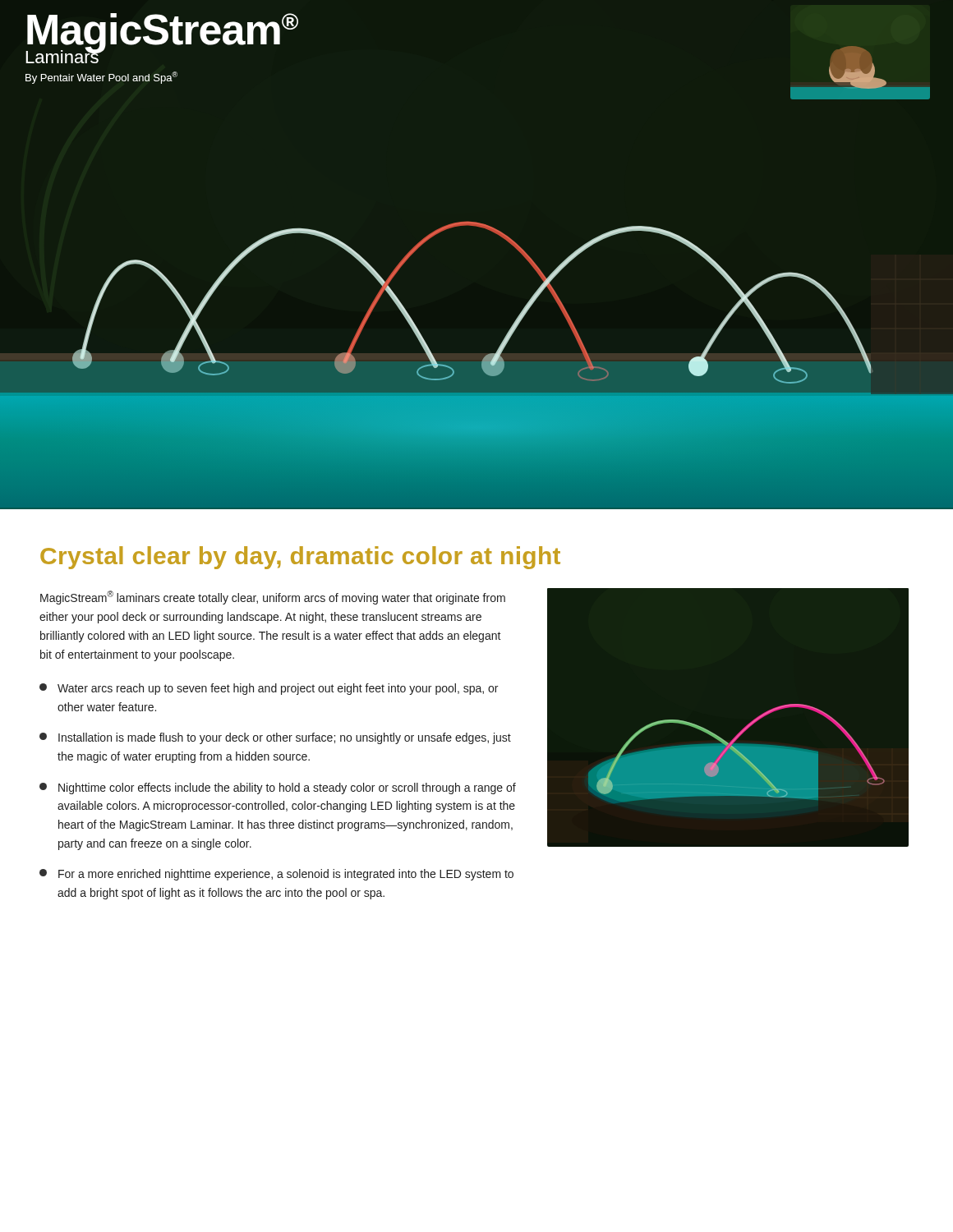
Task: Point to the block starting "Water arcs reach up"
Action: pyautogui.click(x=278, y=698)
